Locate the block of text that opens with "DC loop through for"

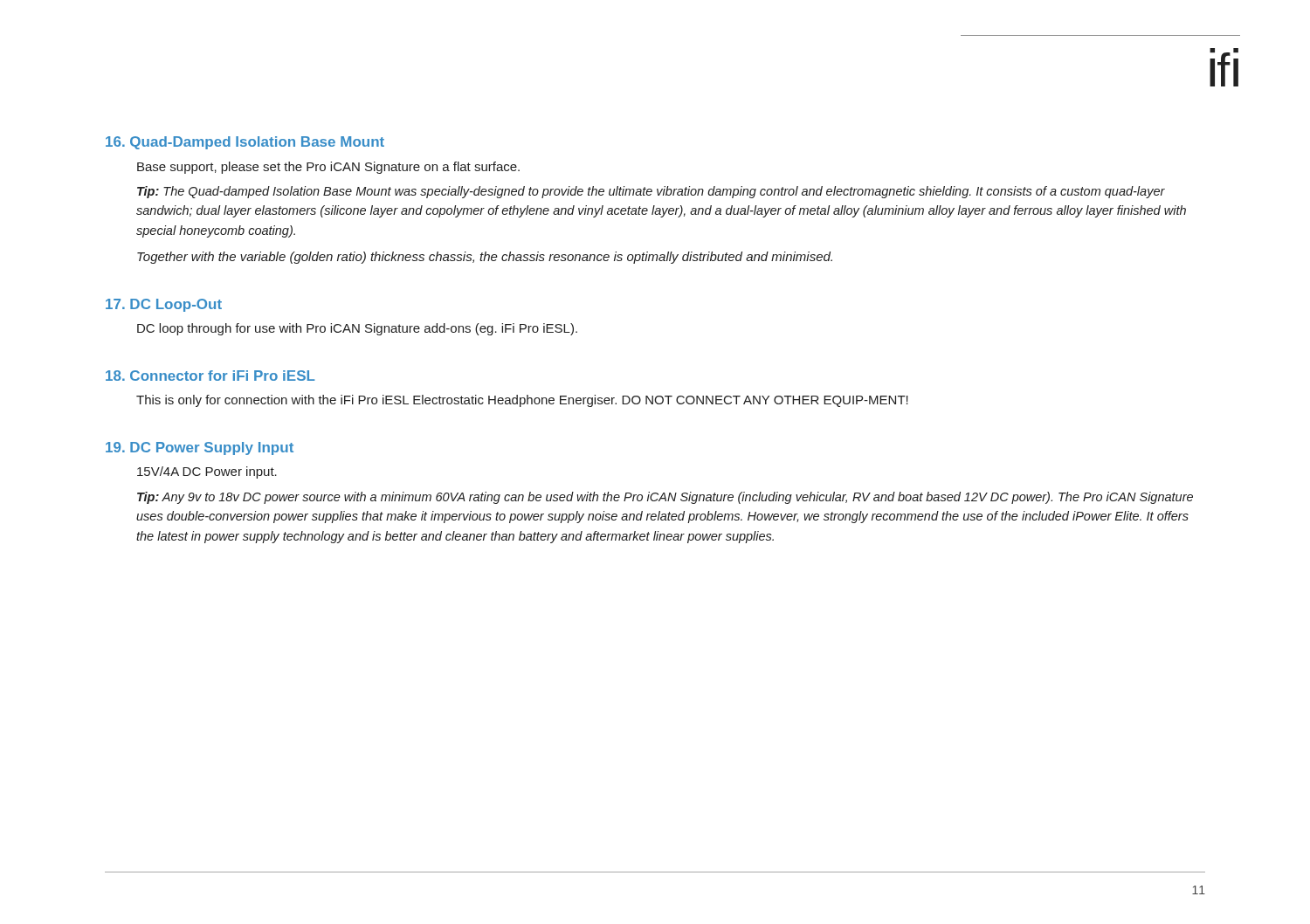(357, 328)
